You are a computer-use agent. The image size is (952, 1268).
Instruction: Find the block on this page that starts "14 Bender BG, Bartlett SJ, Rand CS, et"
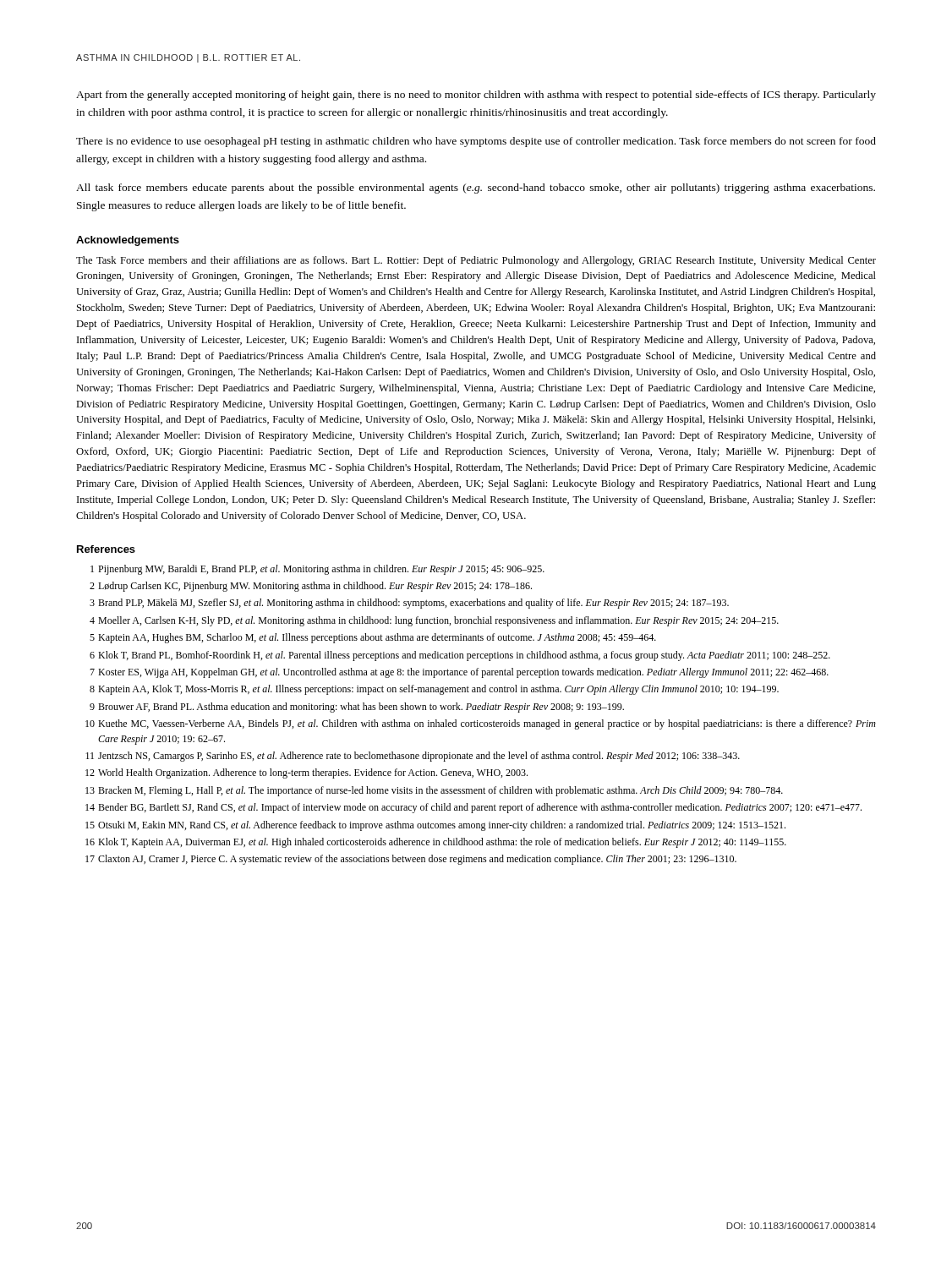point(476,808)
